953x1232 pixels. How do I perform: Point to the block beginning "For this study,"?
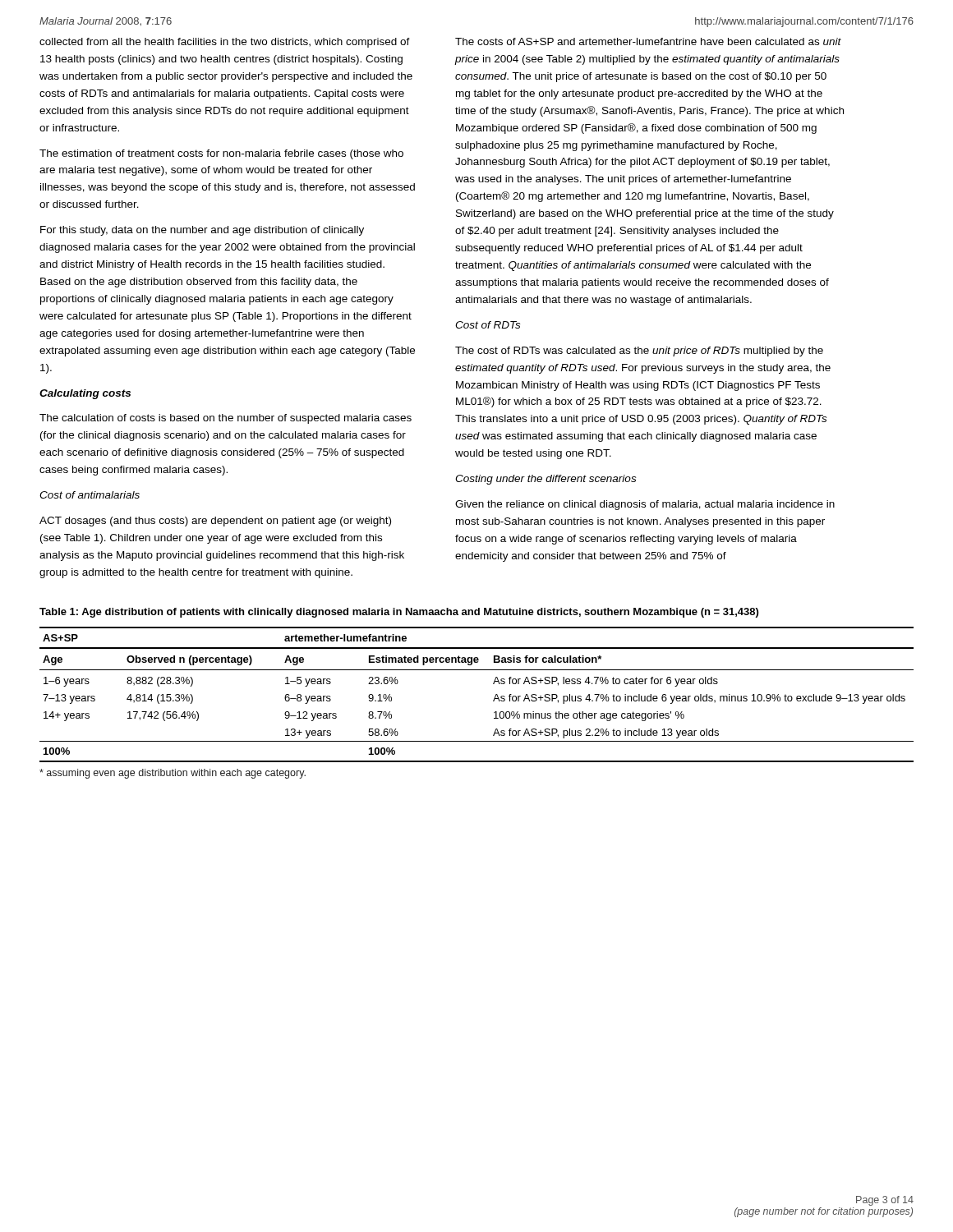[x=228, y=299]
